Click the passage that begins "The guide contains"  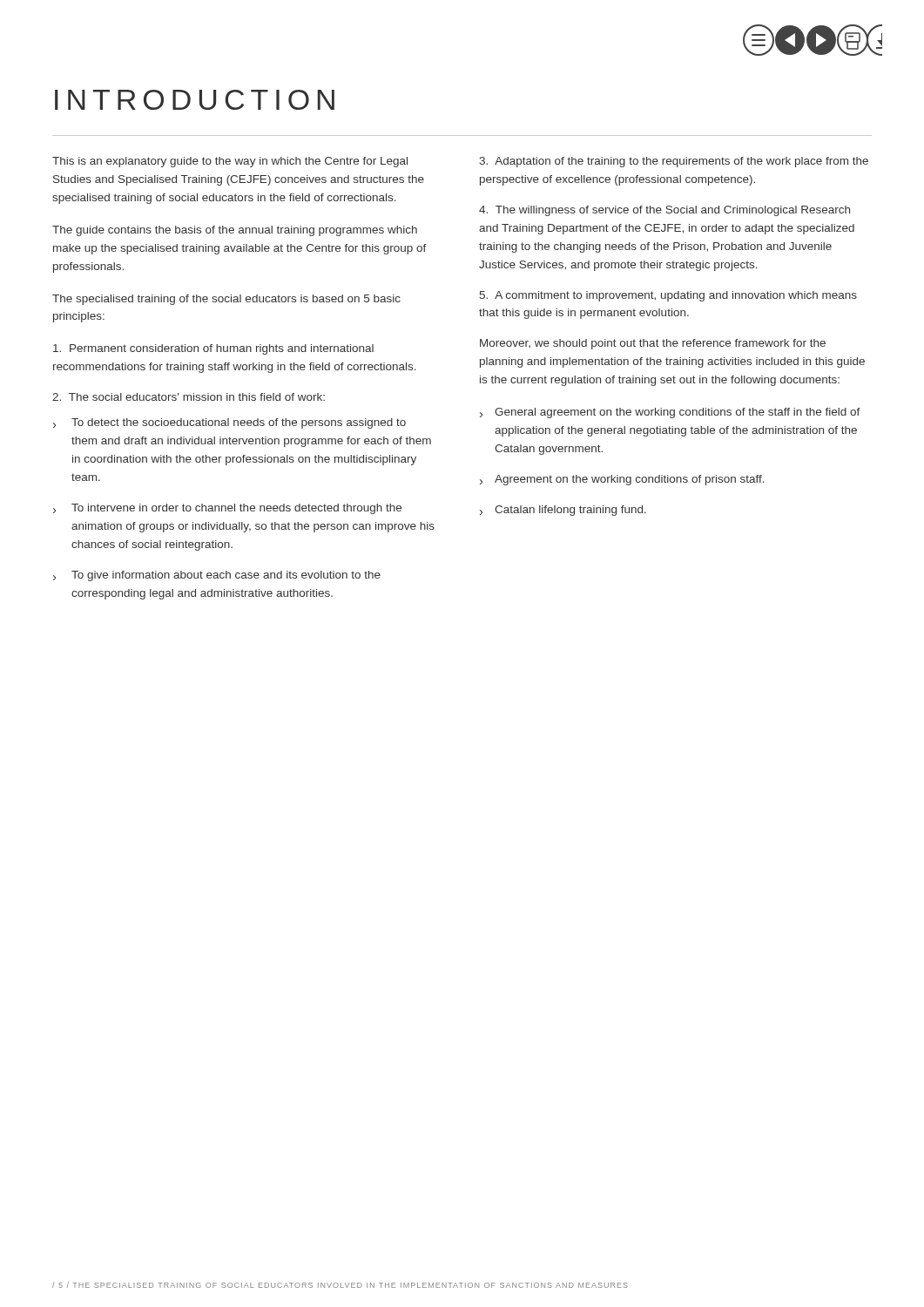pos(244,248)
